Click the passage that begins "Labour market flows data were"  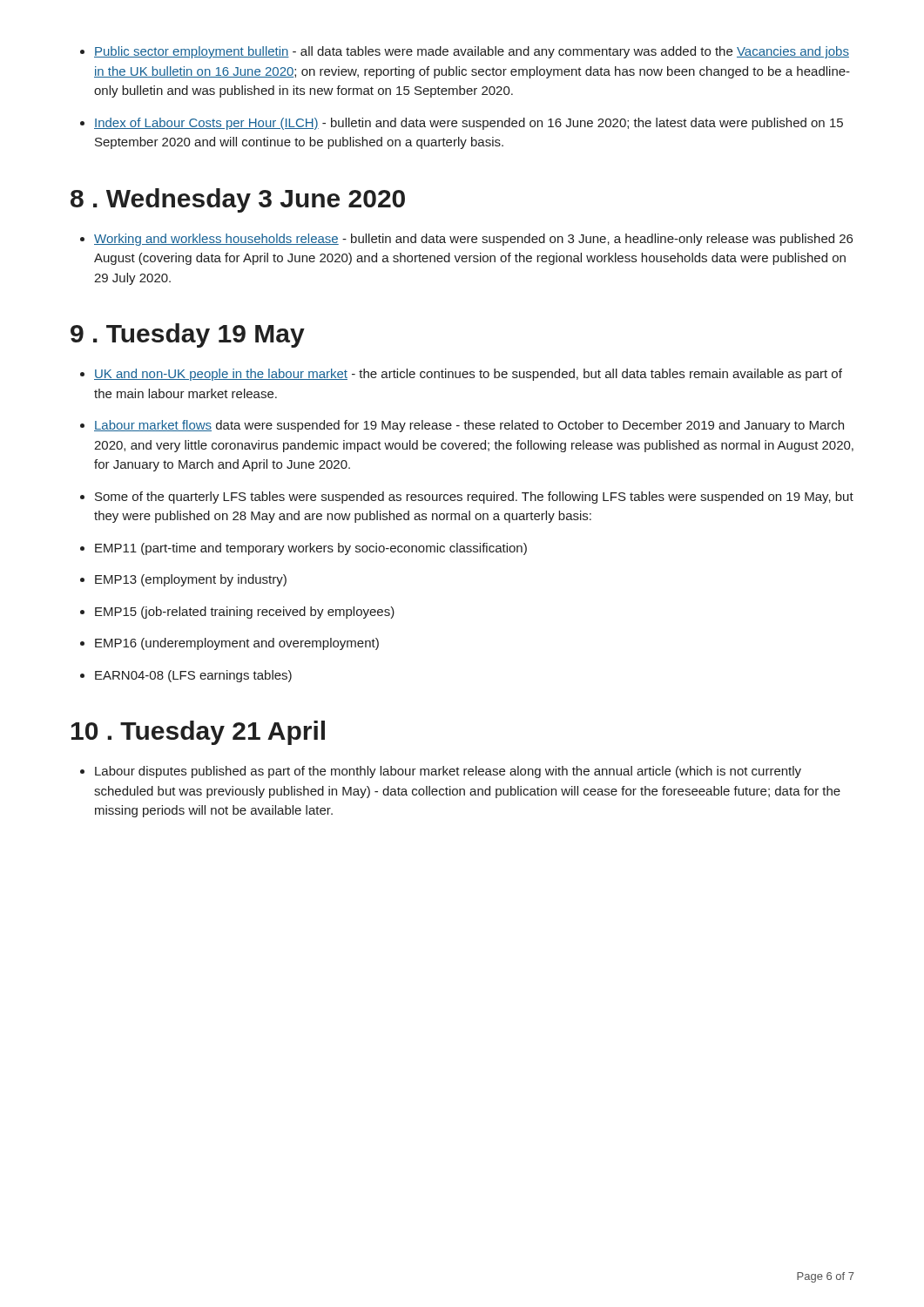[x=474, y=444]
